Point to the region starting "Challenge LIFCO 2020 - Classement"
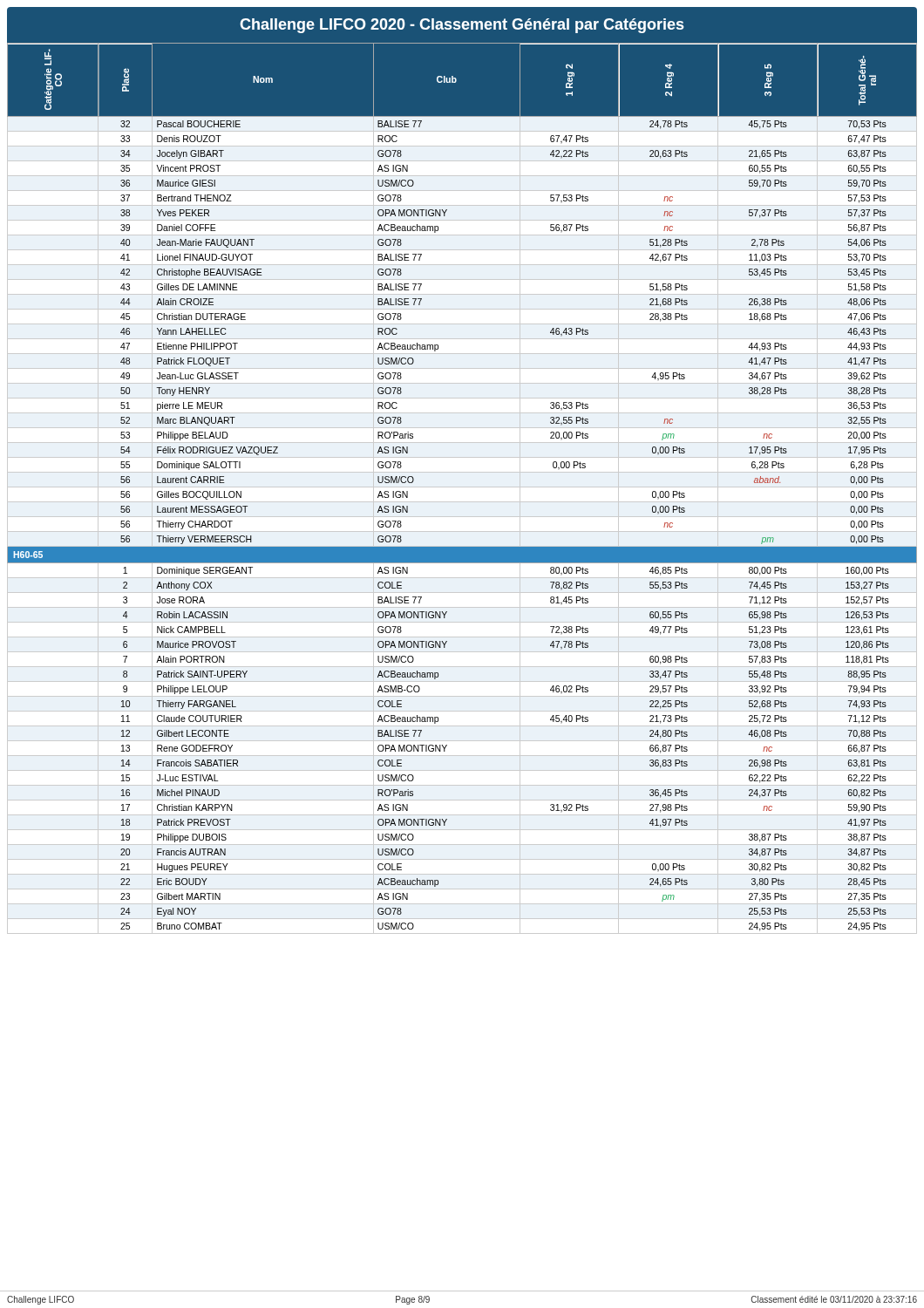Viewport: 924px width, 1308px height. 462,24
